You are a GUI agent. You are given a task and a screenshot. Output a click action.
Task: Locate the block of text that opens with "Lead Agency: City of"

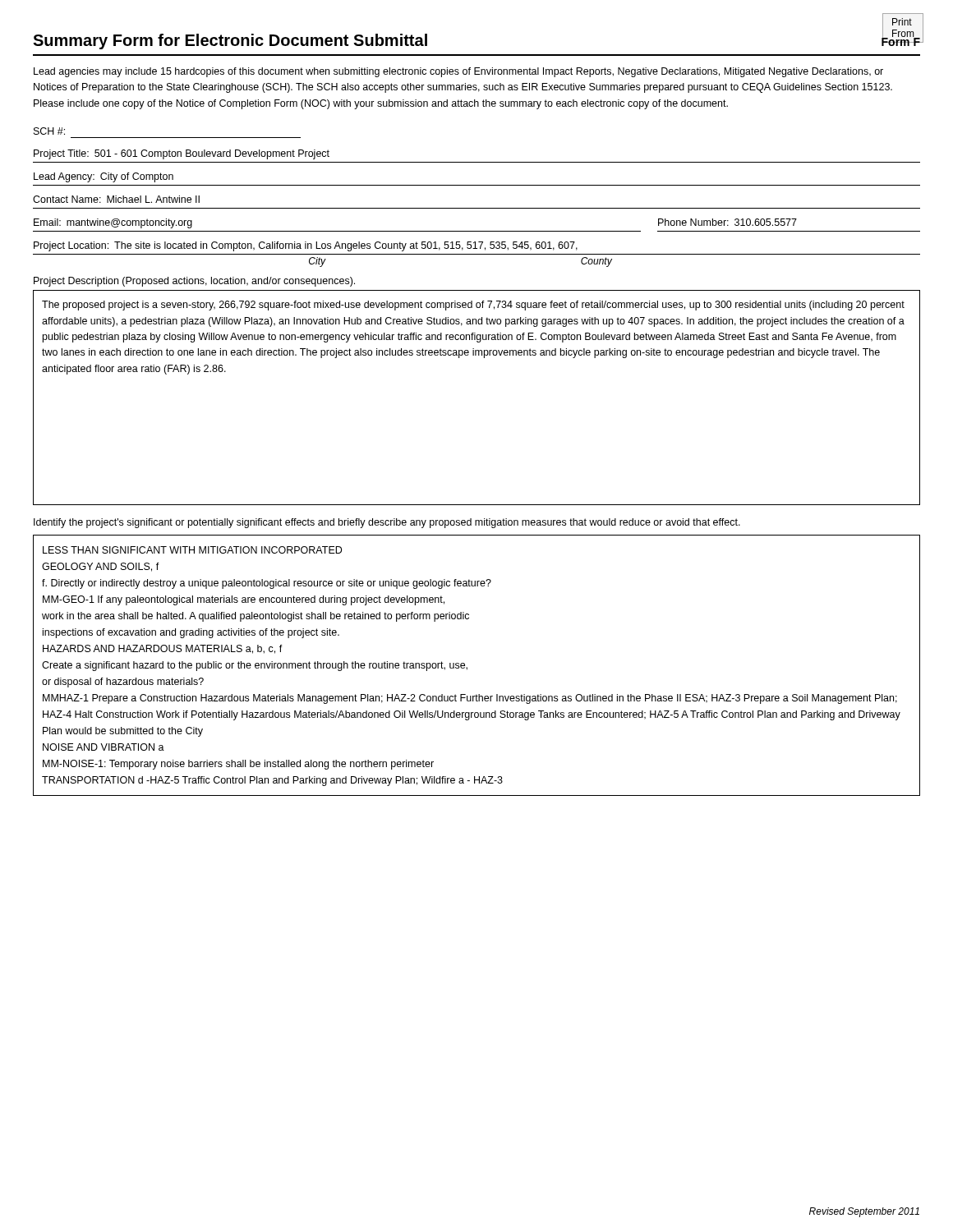tap(103, 177)
